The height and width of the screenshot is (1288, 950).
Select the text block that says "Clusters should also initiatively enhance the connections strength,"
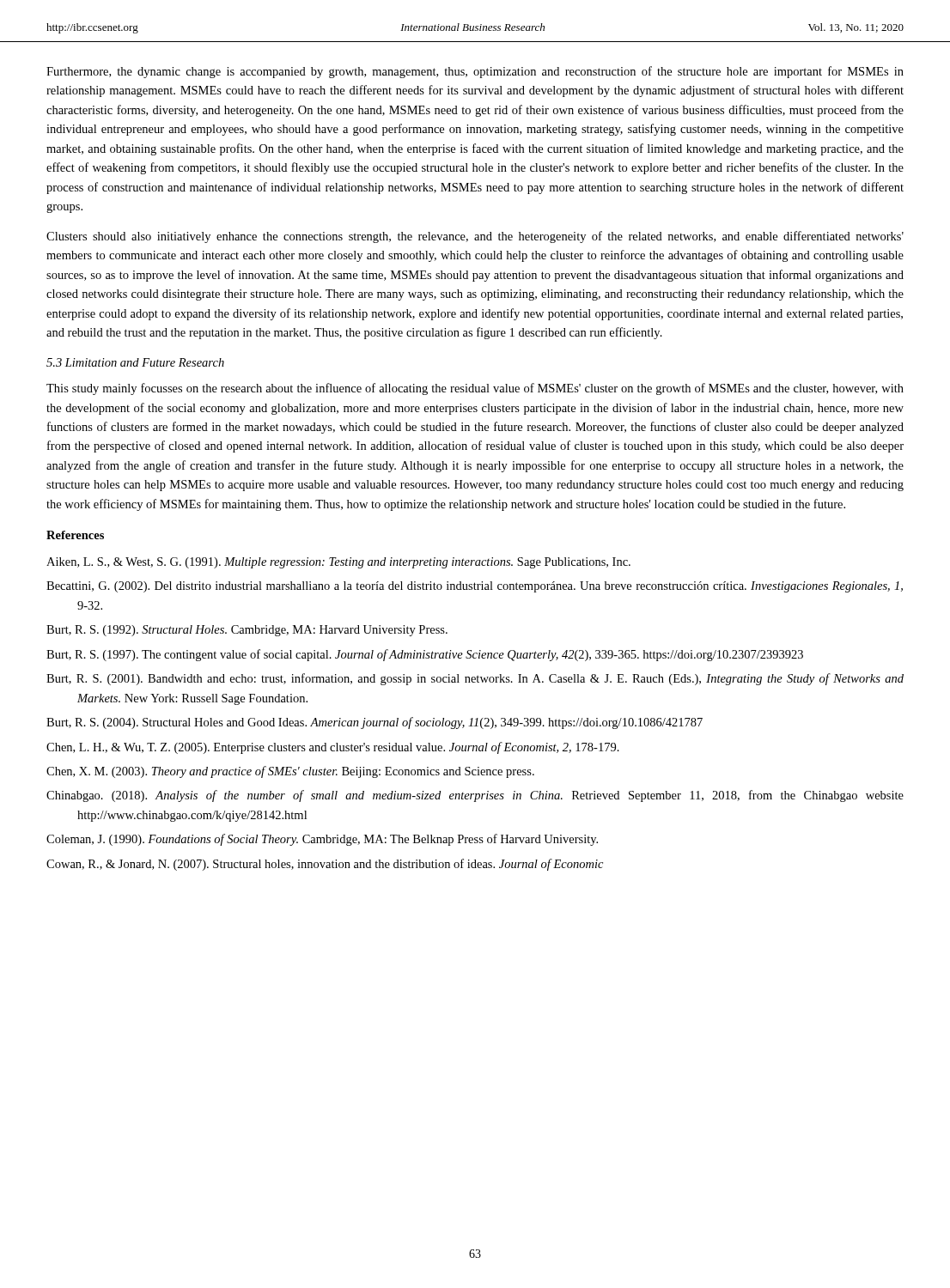click(475, 284)
